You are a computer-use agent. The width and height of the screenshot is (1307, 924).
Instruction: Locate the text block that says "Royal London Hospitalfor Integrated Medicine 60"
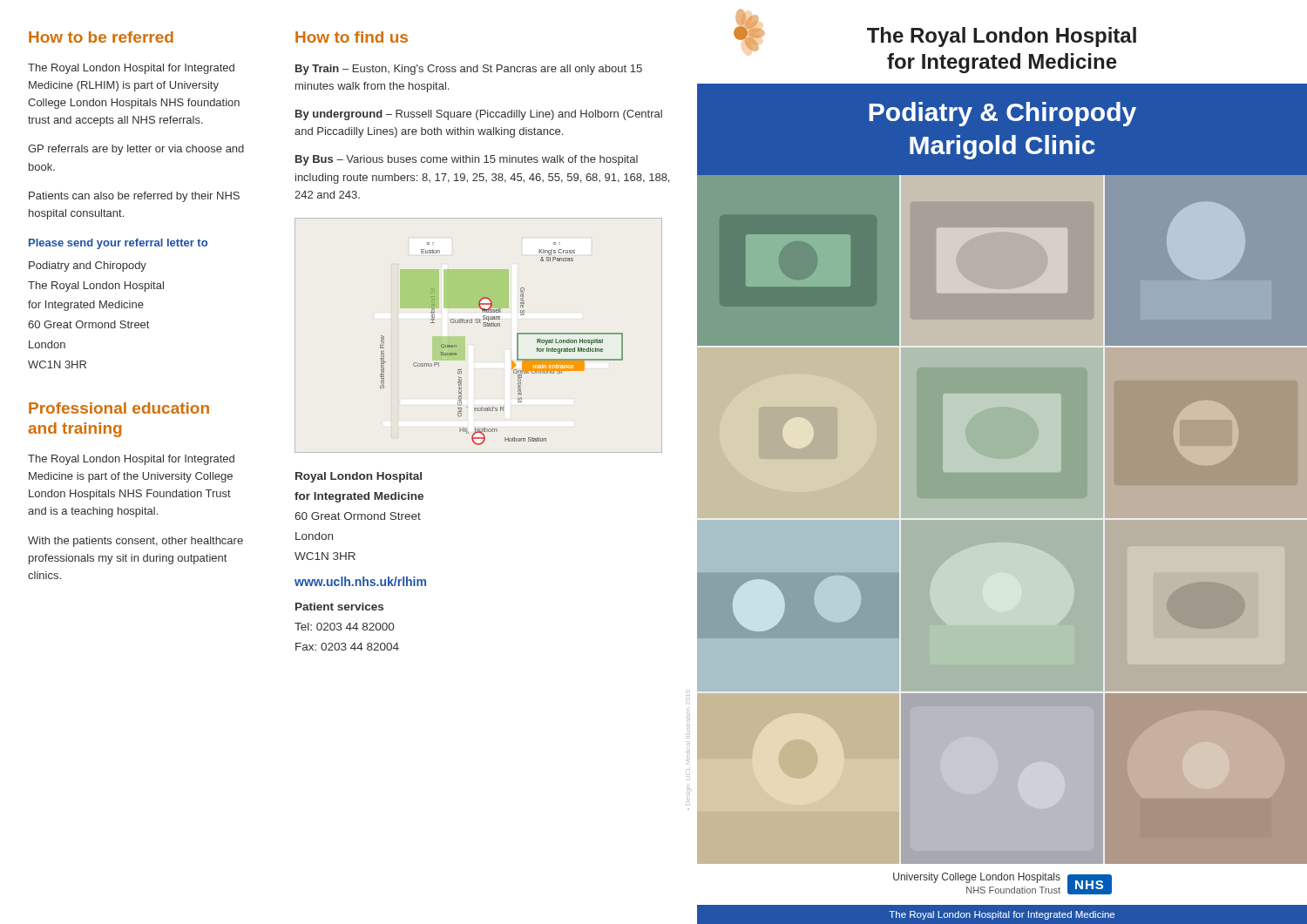[x=359, y=516]
